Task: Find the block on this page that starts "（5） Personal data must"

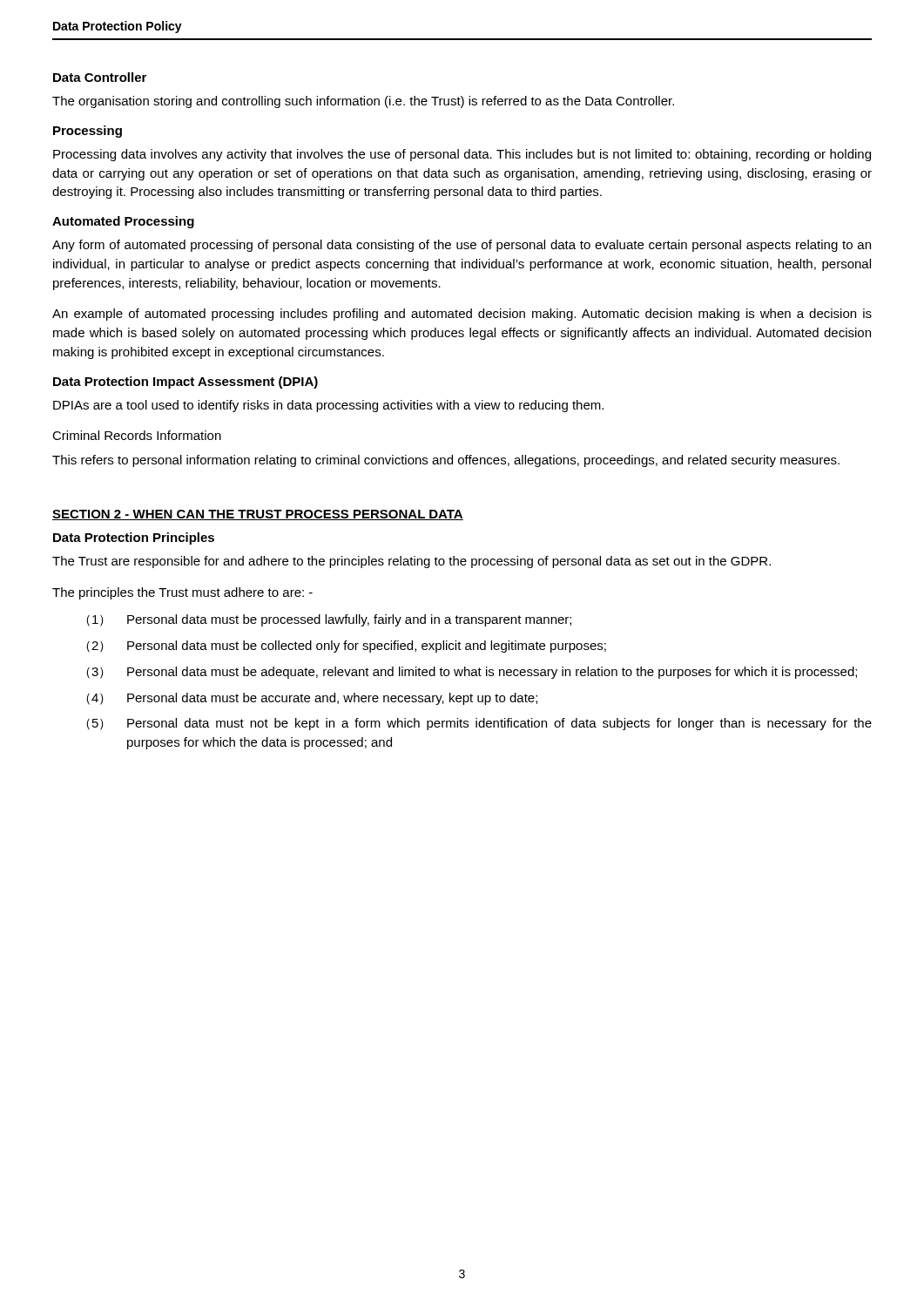Action: pyautogui.click(x=462, y=733)
